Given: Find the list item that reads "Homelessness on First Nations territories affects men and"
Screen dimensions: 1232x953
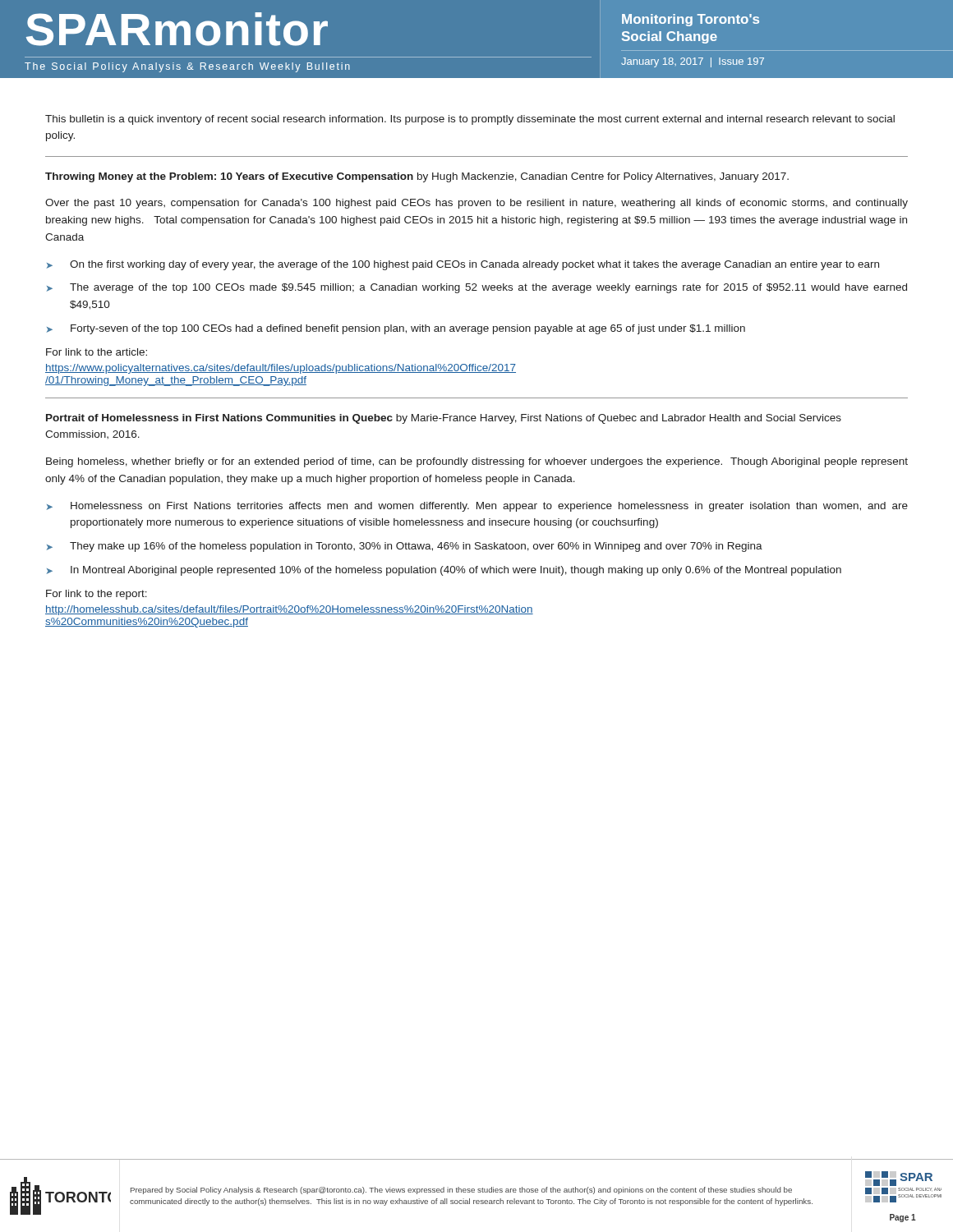Looking at the screenshot, I should pos(489,514).
